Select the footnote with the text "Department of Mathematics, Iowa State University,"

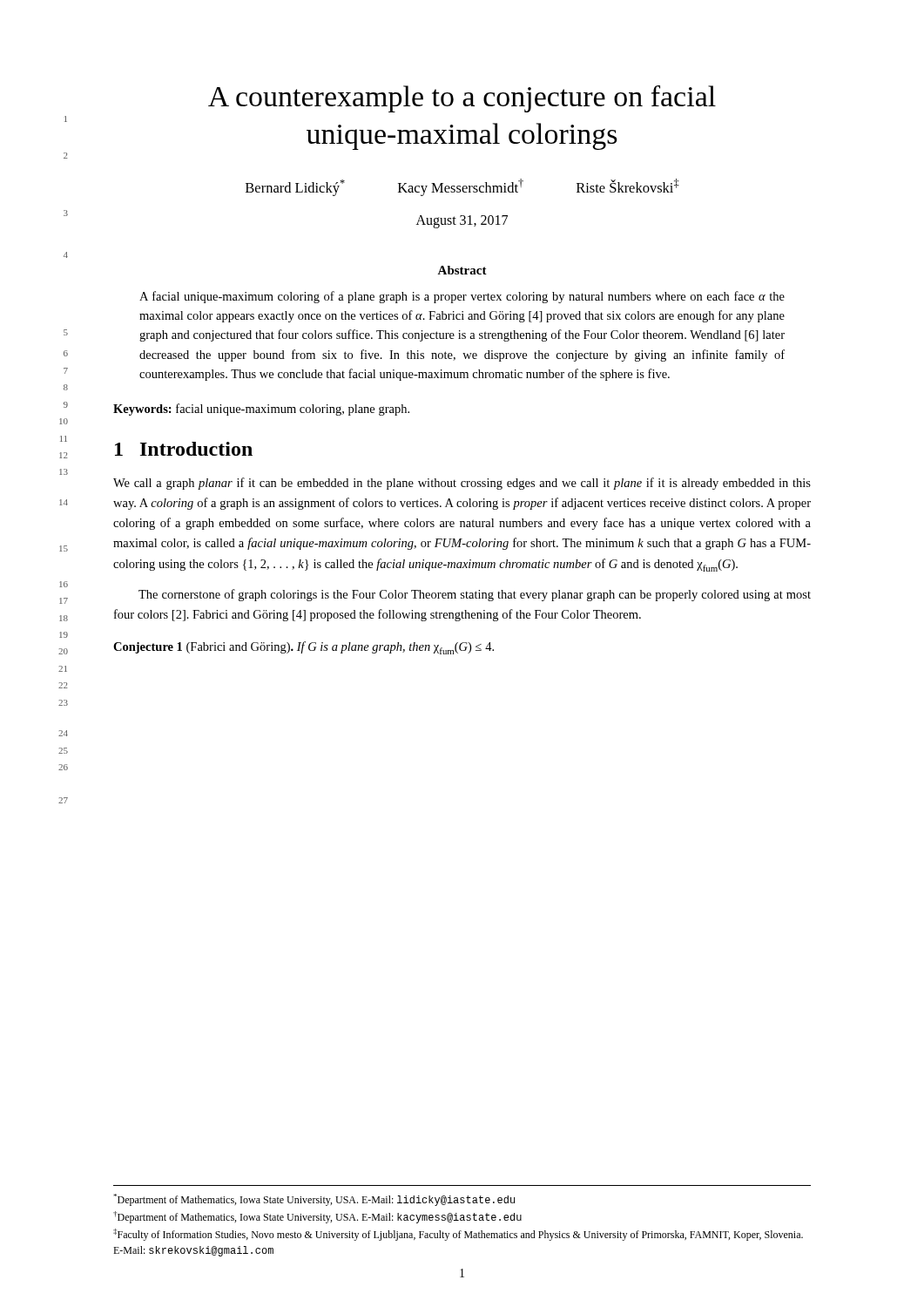(x=458, y=1225)
